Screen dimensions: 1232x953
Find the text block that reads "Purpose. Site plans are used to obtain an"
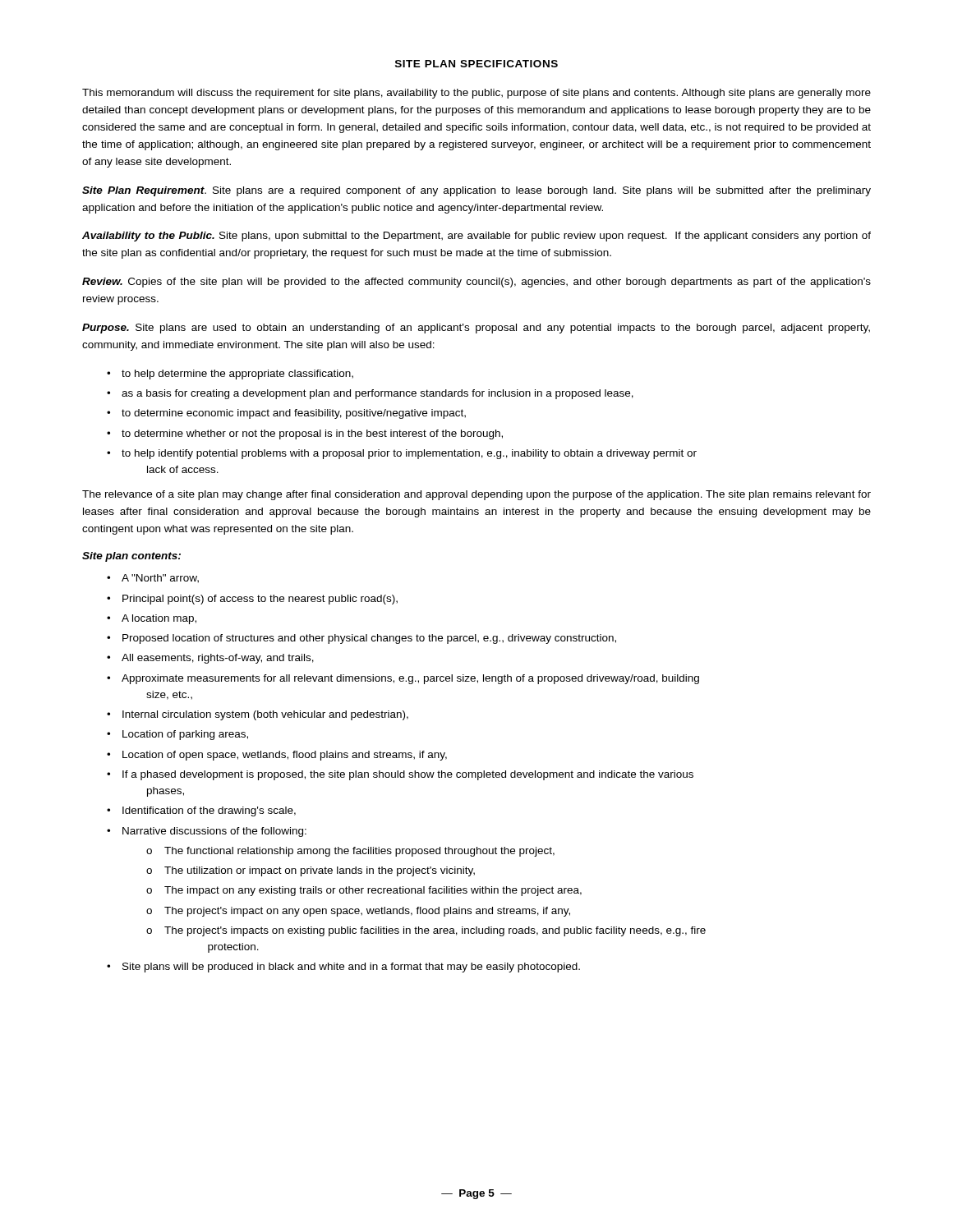pos(476,336)
